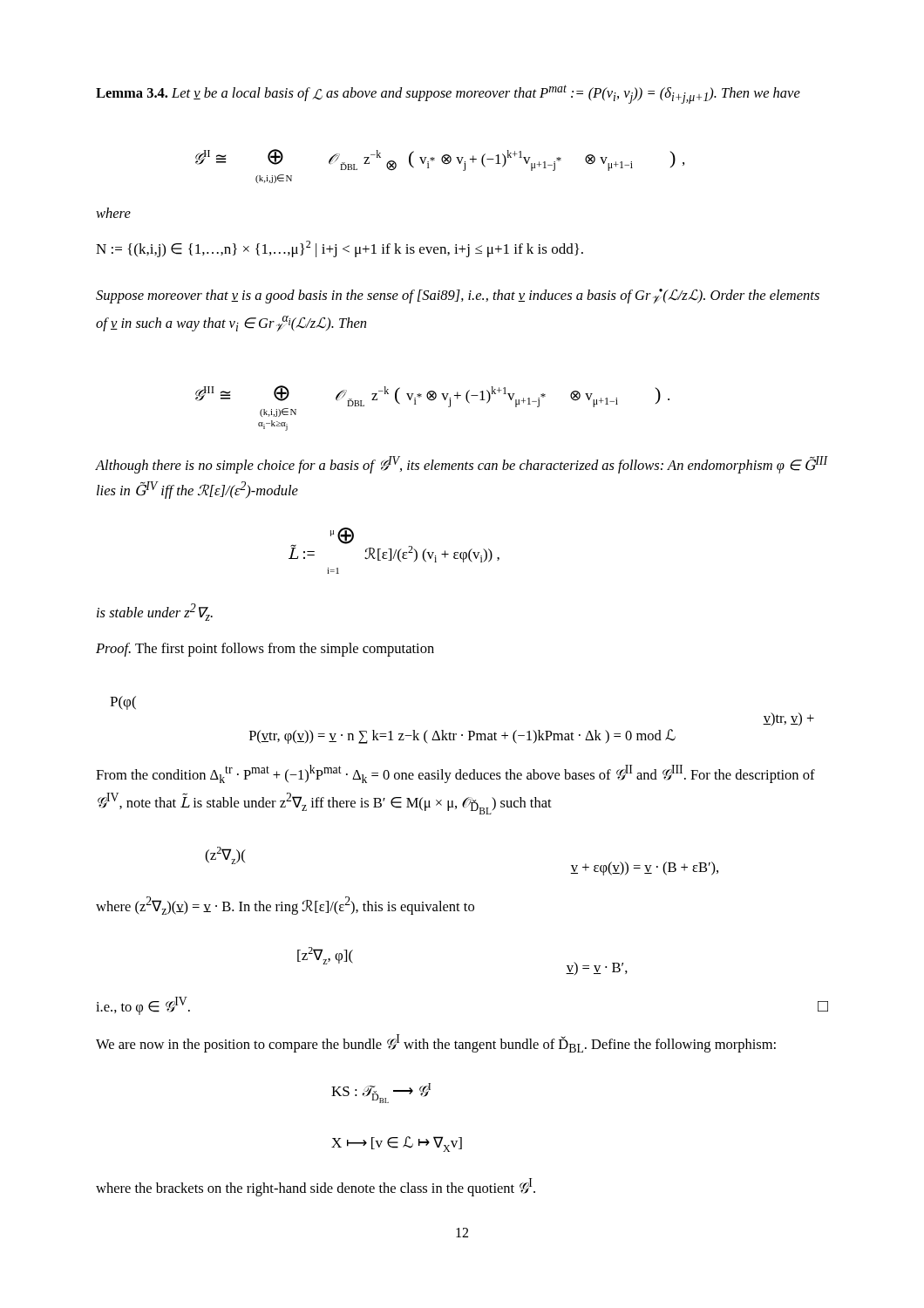Point to the block starting "X ⟼ [v"
This screenshot has height=1308, width=924.
click(x=462, y=1142)
